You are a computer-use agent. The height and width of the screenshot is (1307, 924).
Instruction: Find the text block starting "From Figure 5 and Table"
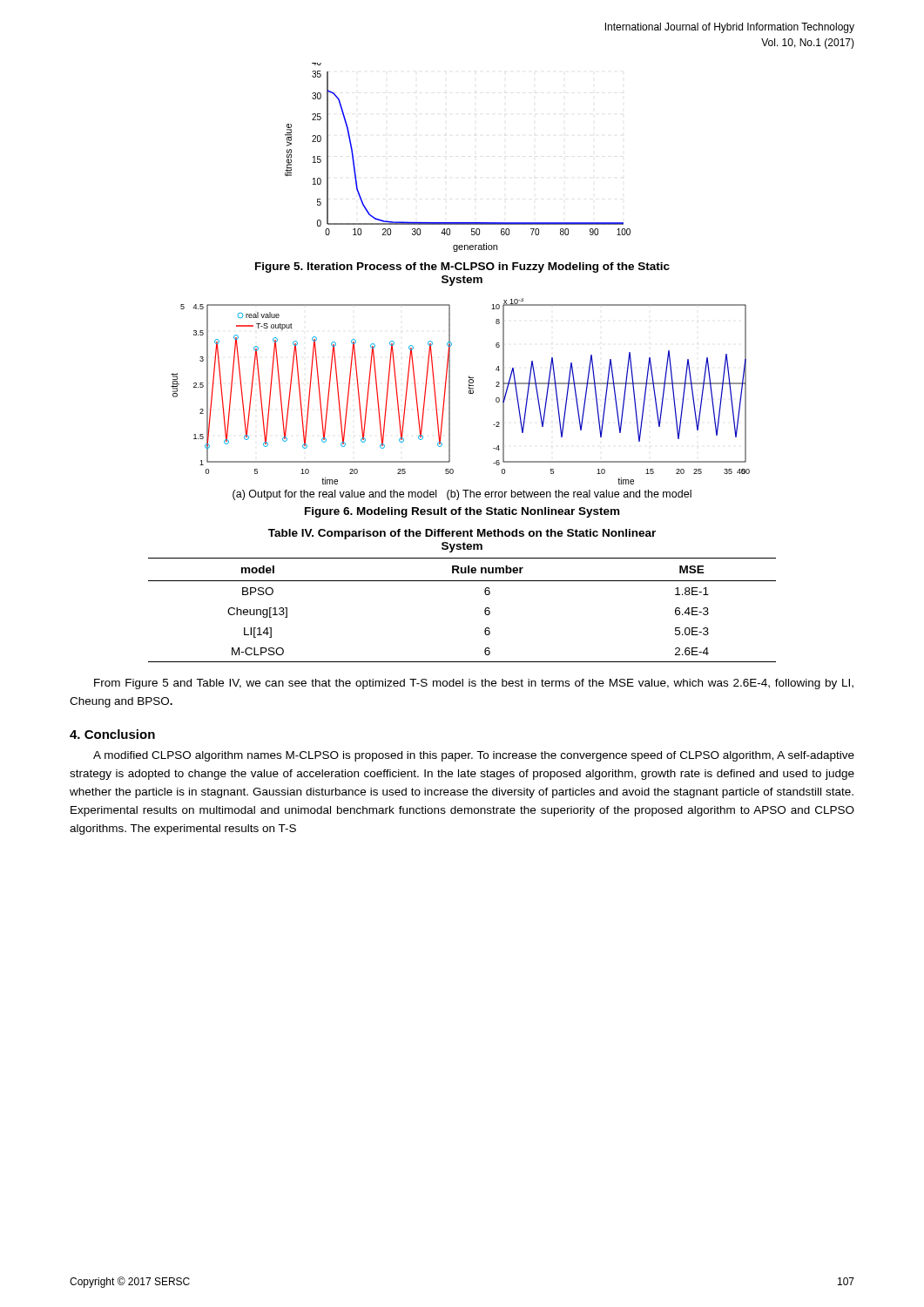point(462,692)
